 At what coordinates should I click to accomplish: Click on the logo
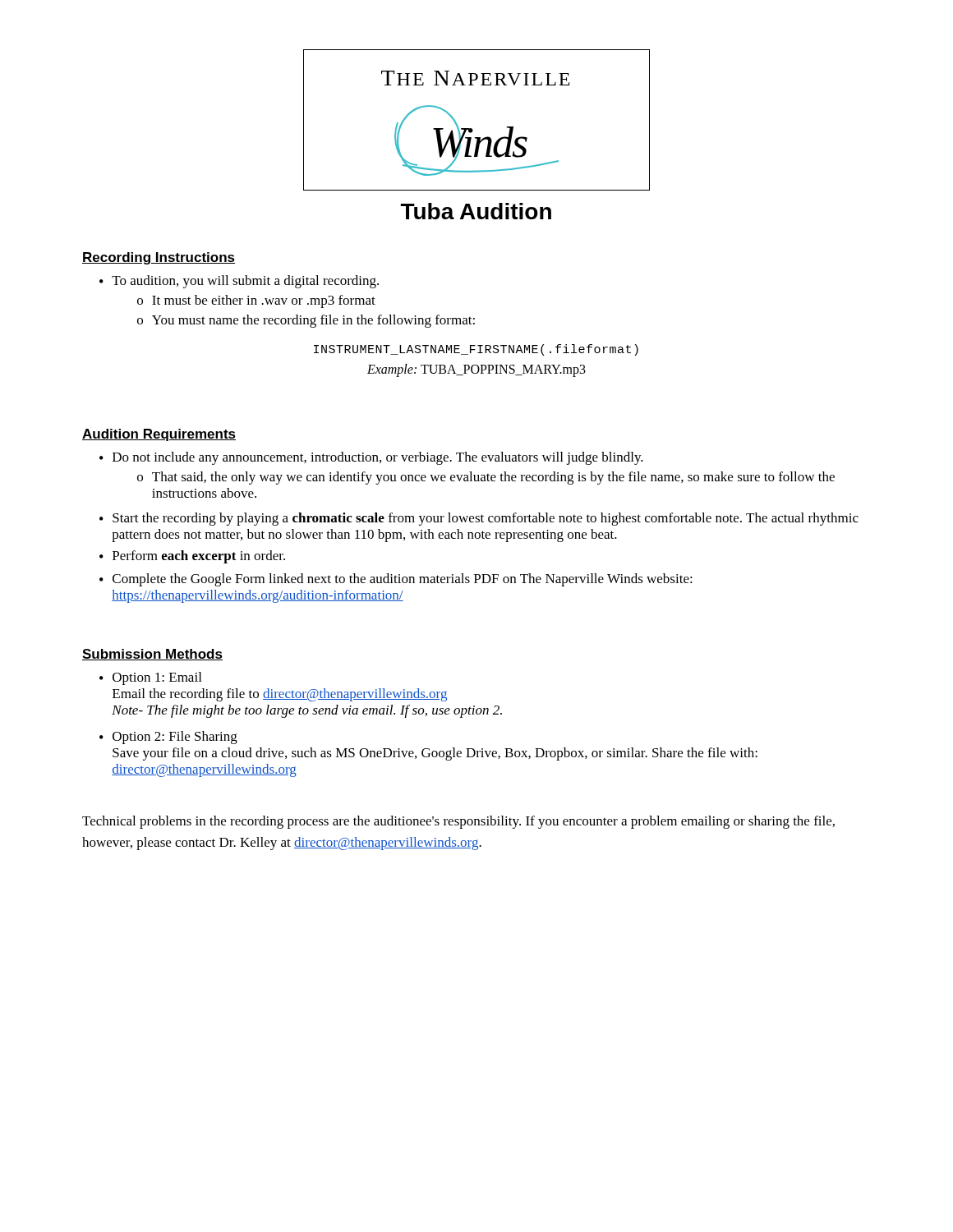[x=476, y=120]
